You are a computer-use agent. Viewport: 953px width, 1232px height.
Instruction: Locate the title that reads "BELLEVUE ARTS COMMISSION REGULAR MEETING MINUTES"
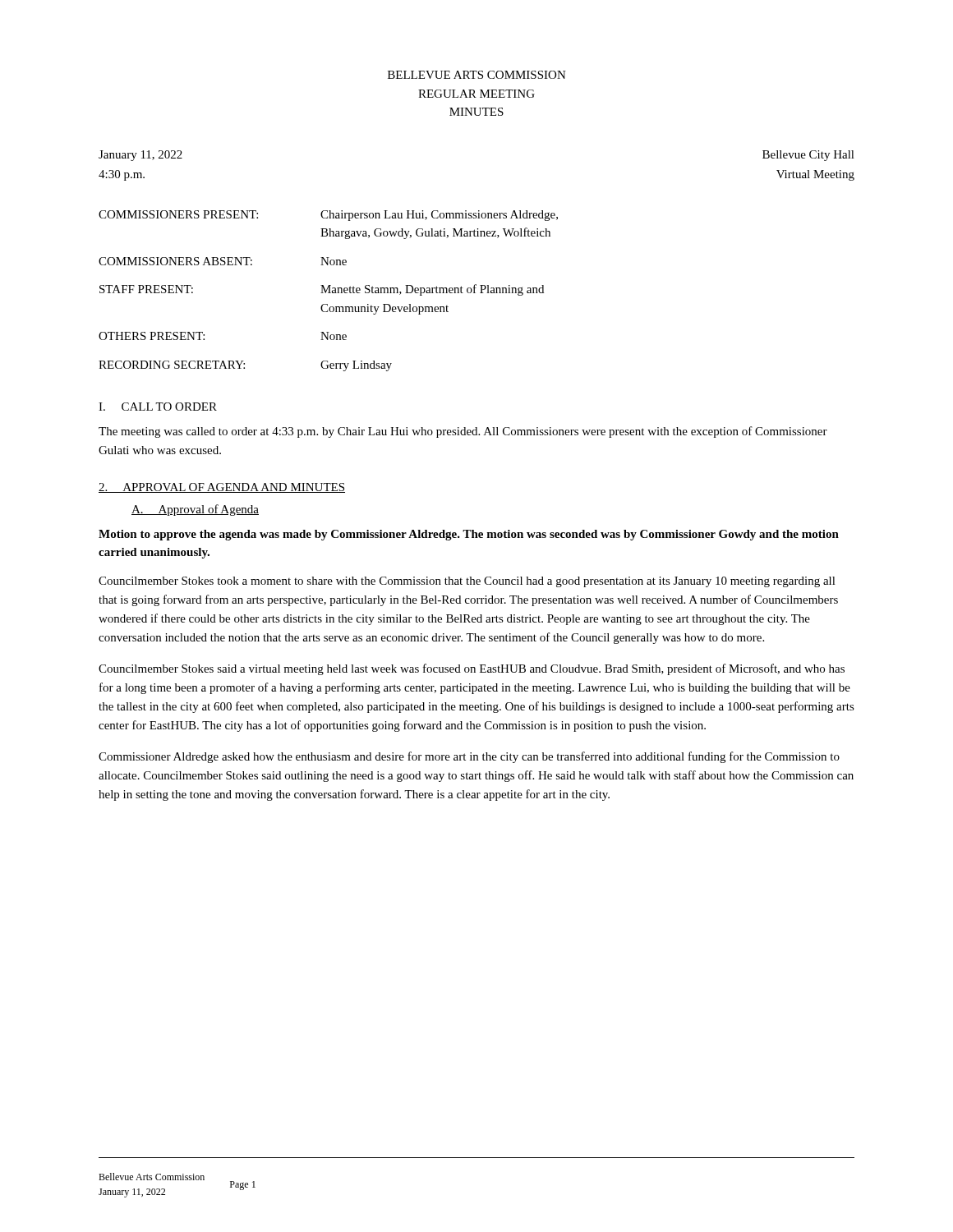(x=476, y=93)
